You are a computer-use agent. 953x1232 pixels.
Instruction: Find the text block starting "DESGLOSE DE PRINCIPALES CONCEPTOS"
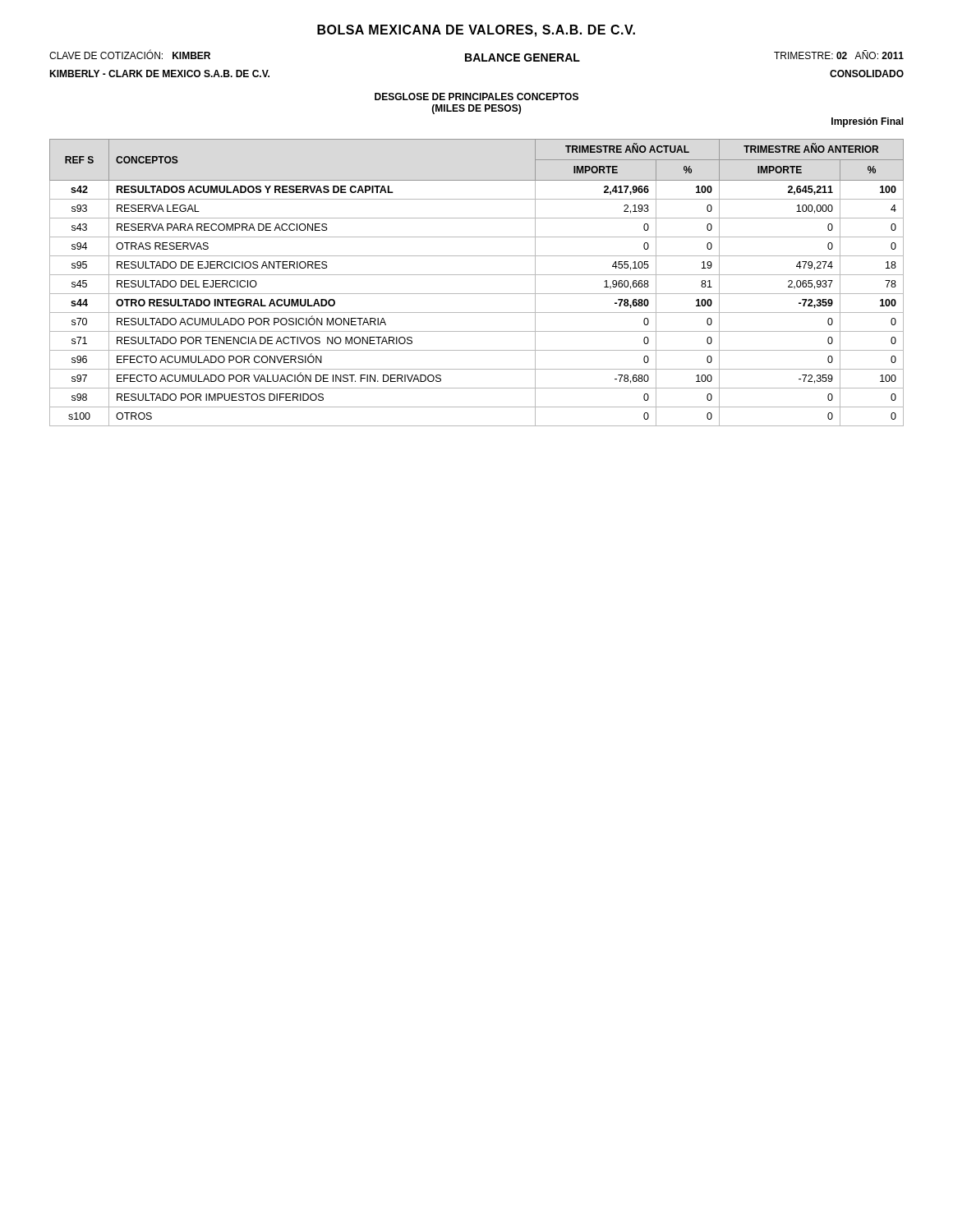pos(476,97)
